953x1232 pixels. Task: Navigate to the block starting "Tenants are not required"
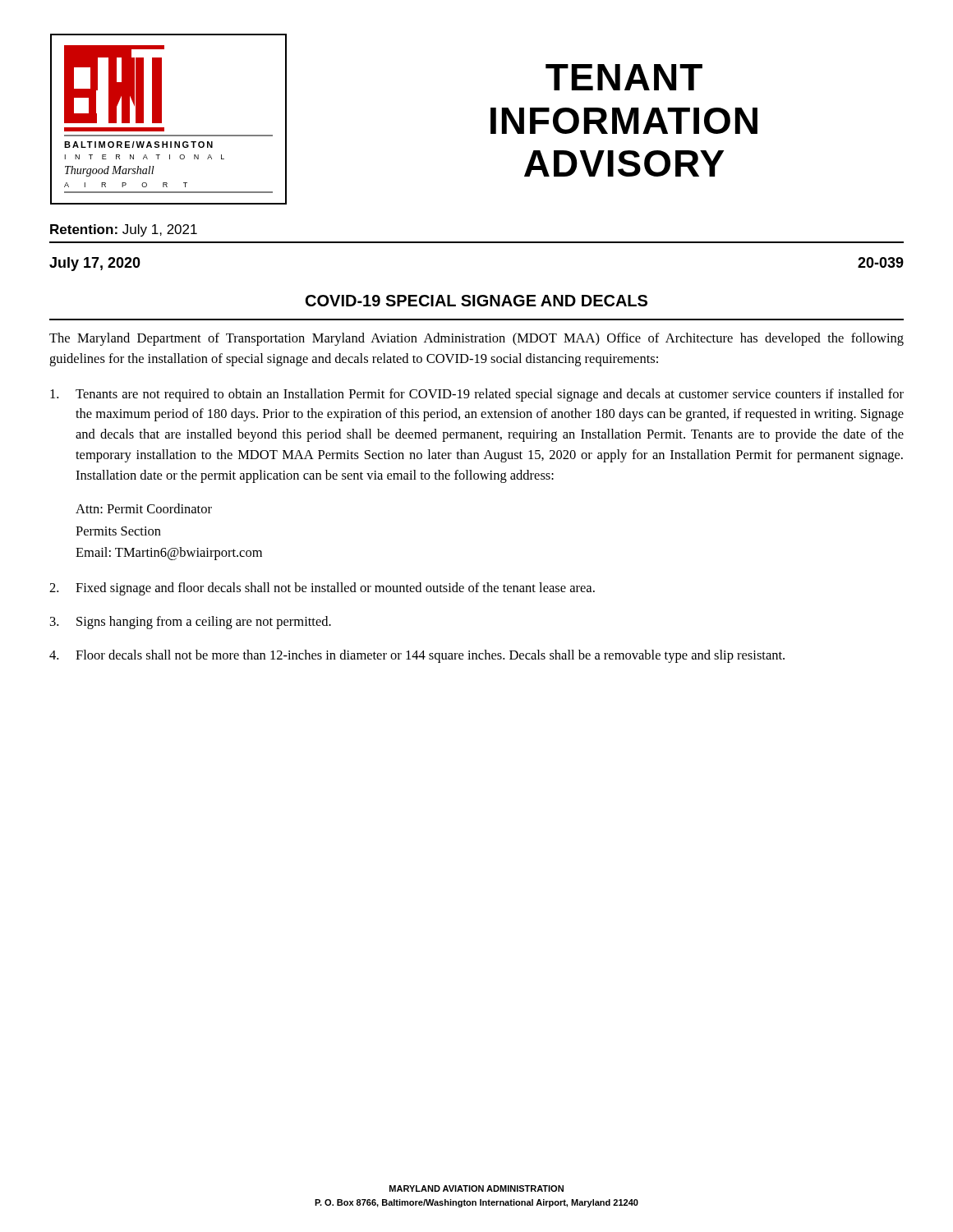(476, 435)
